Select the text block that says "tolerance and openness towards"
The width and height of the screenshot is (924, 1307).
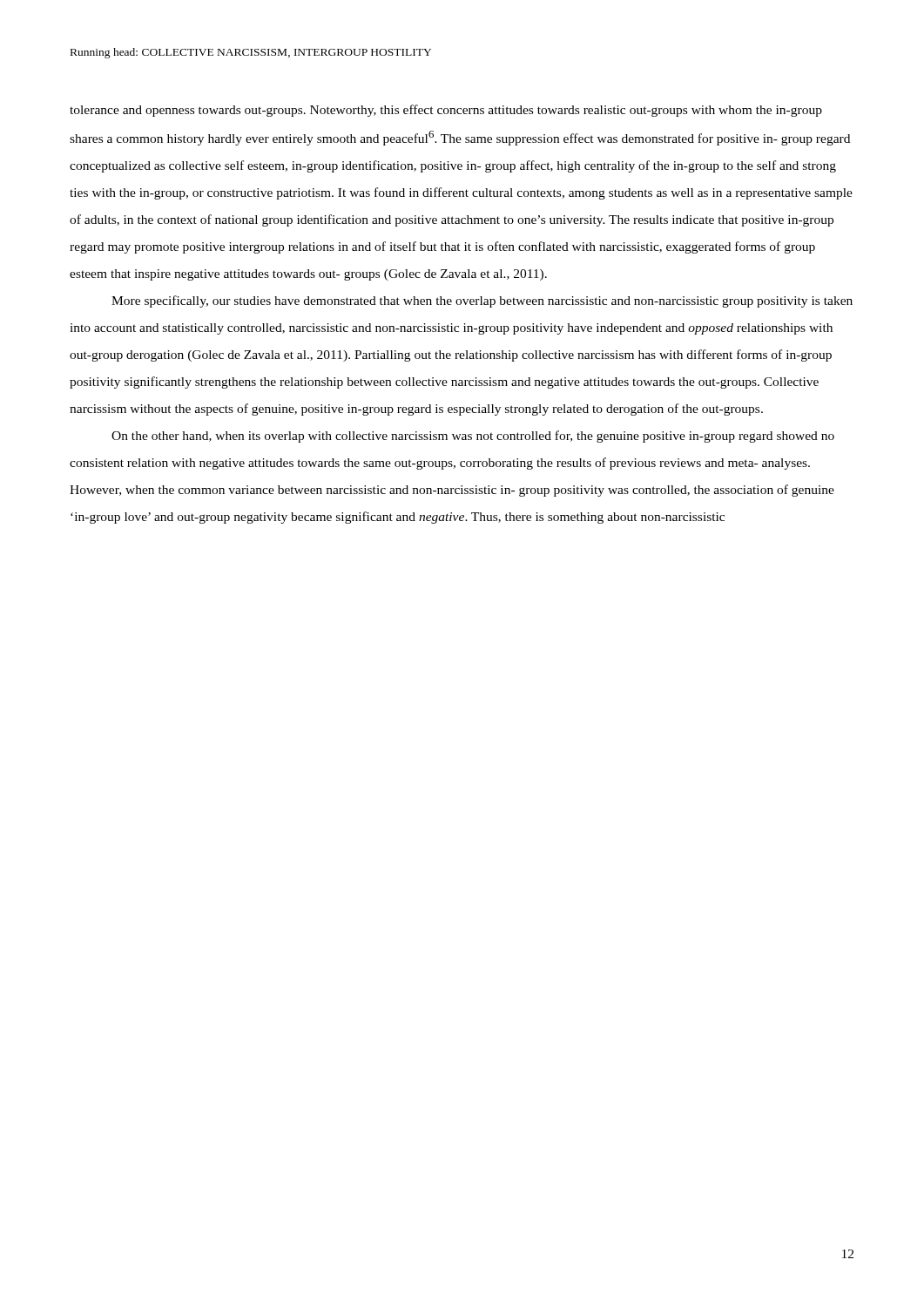tap(462, 191)
